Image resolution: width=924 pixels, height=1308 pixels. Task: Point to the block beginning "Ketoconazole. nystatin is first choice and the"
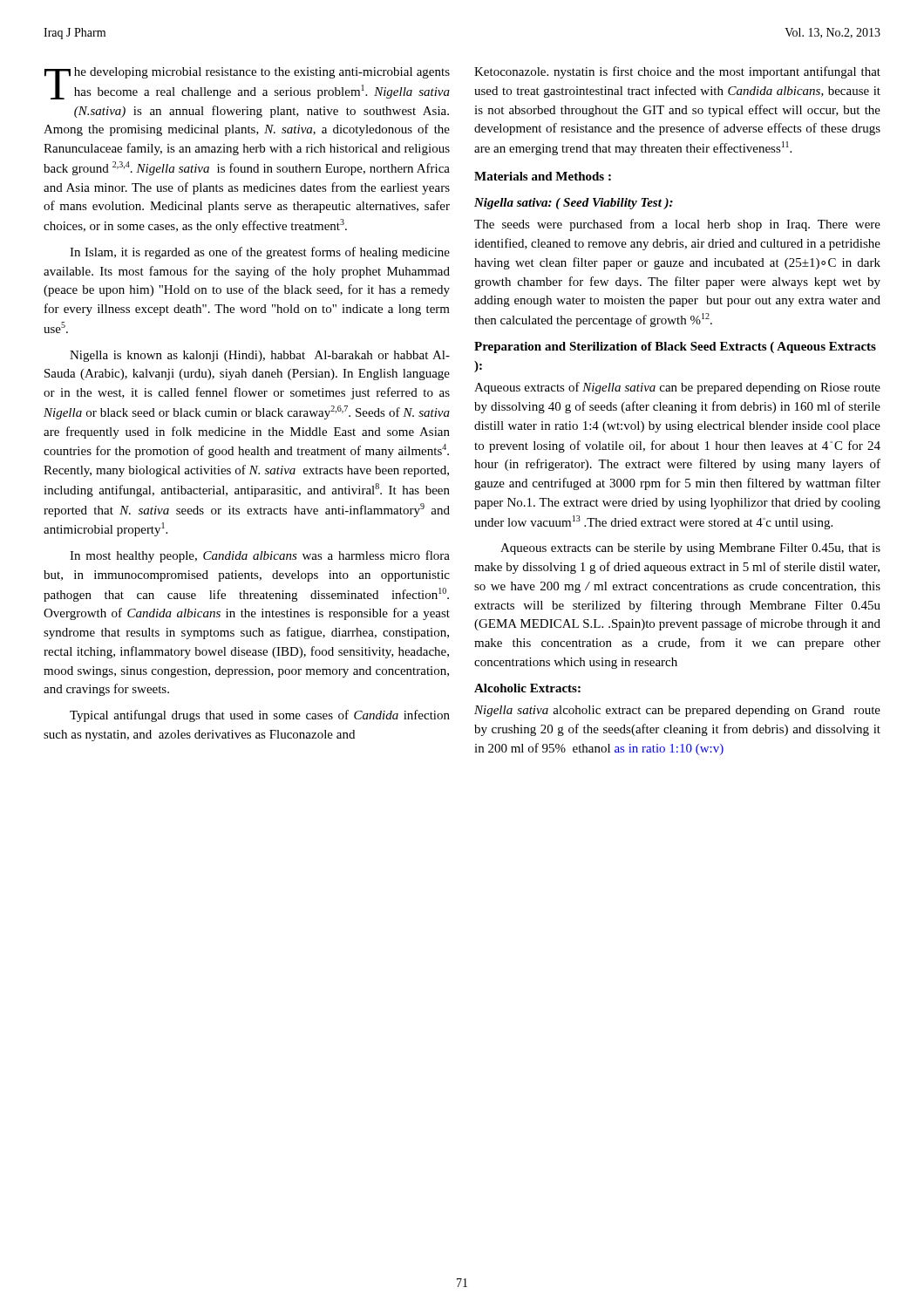677,110
